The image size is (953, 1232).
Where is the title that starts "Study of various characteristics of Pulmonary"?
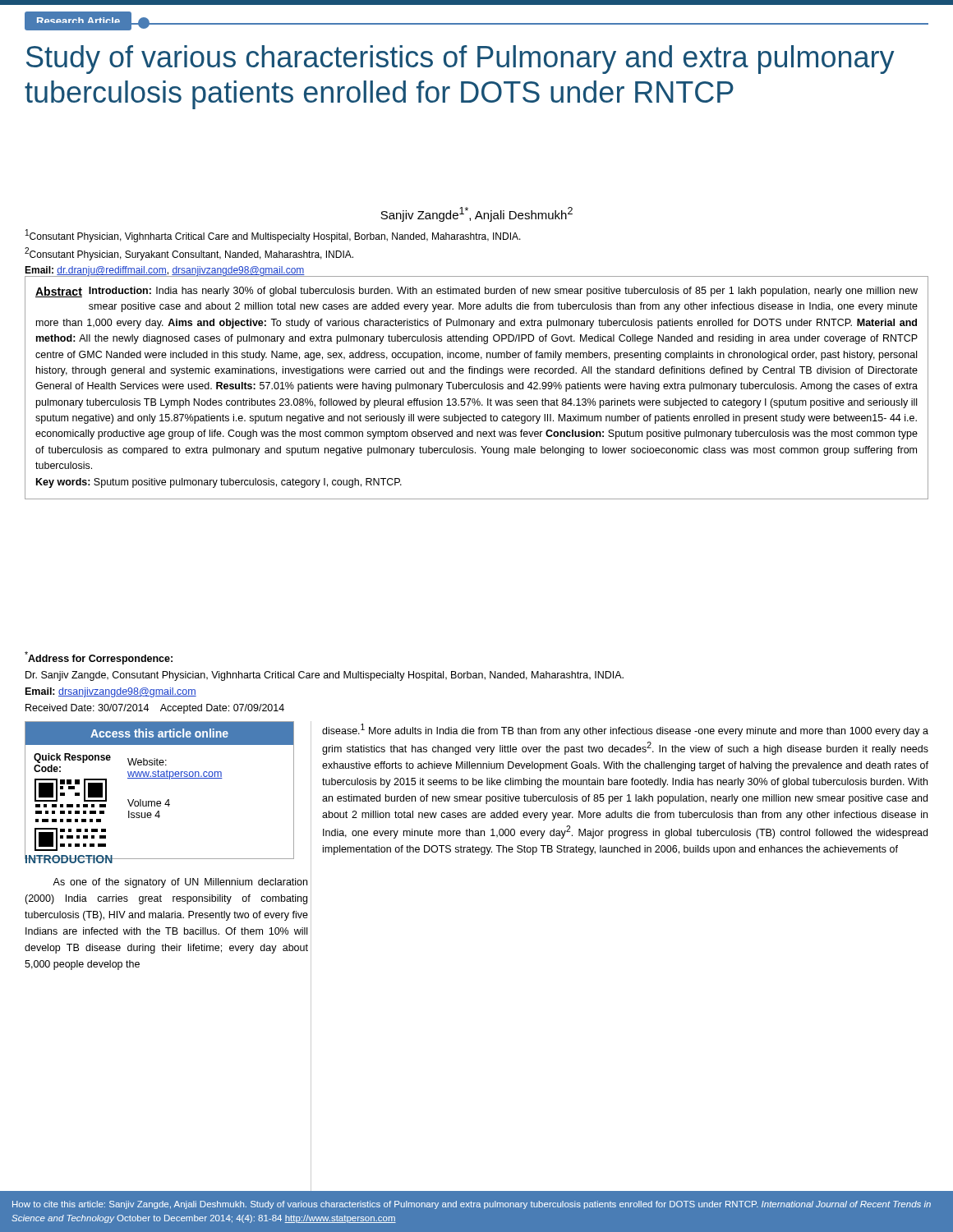tap(459, 75)
